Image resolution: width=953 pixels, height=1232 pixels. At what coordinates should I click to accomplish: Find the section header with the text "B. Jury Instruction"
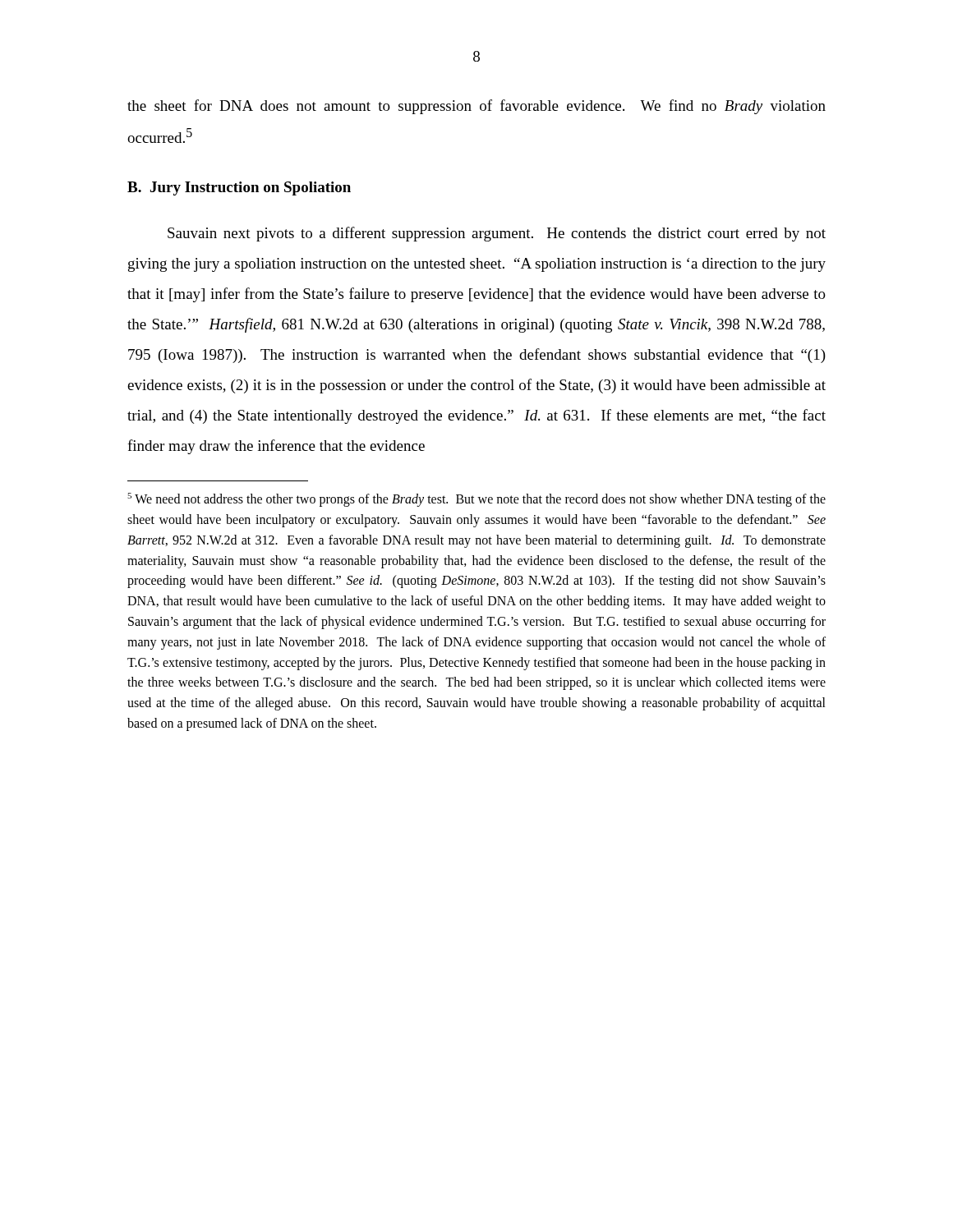(x=239, y=187)
